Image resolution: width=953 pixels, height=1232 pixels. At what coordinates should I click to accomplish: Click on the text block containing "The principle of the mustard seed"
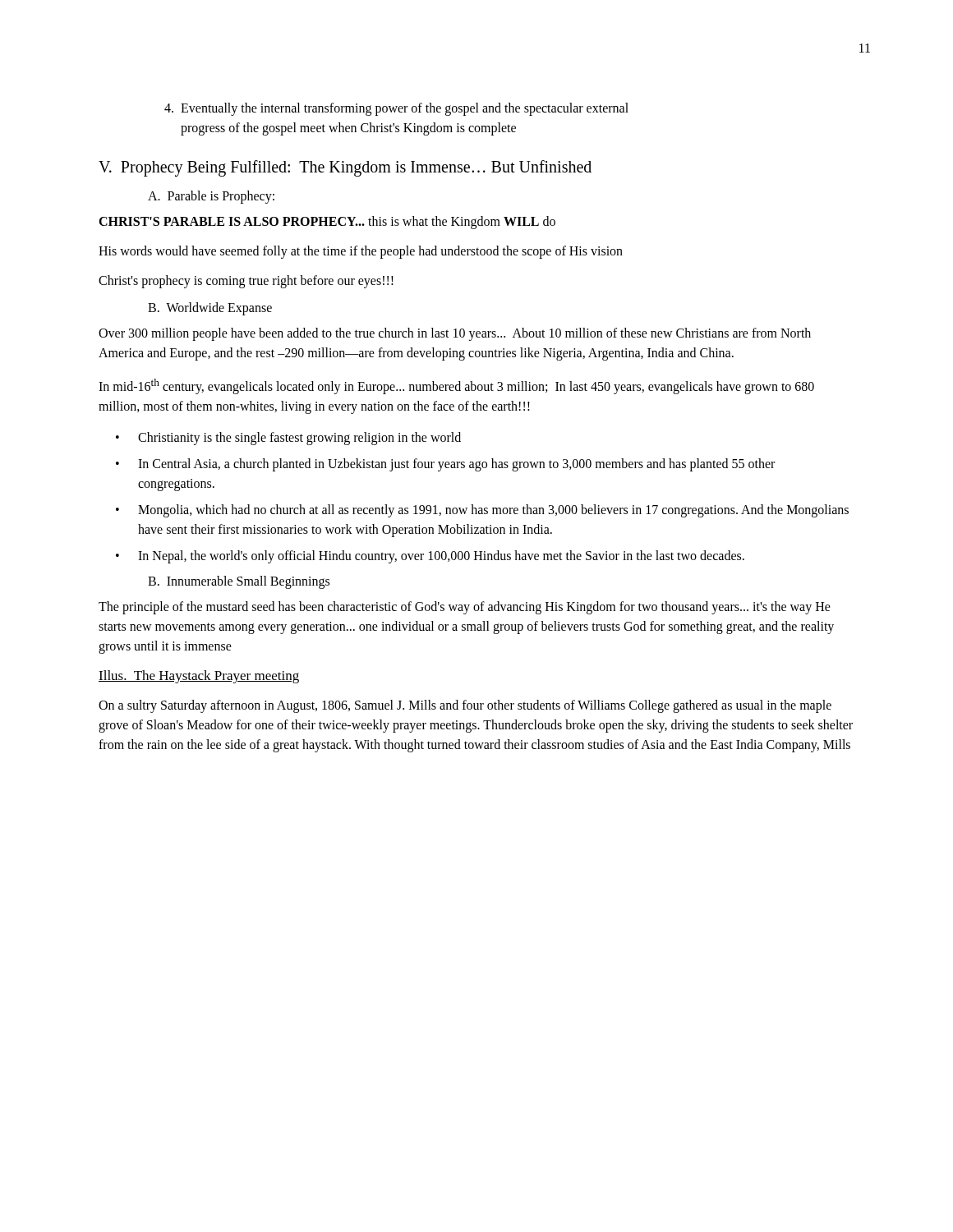[x=466, y=627]
